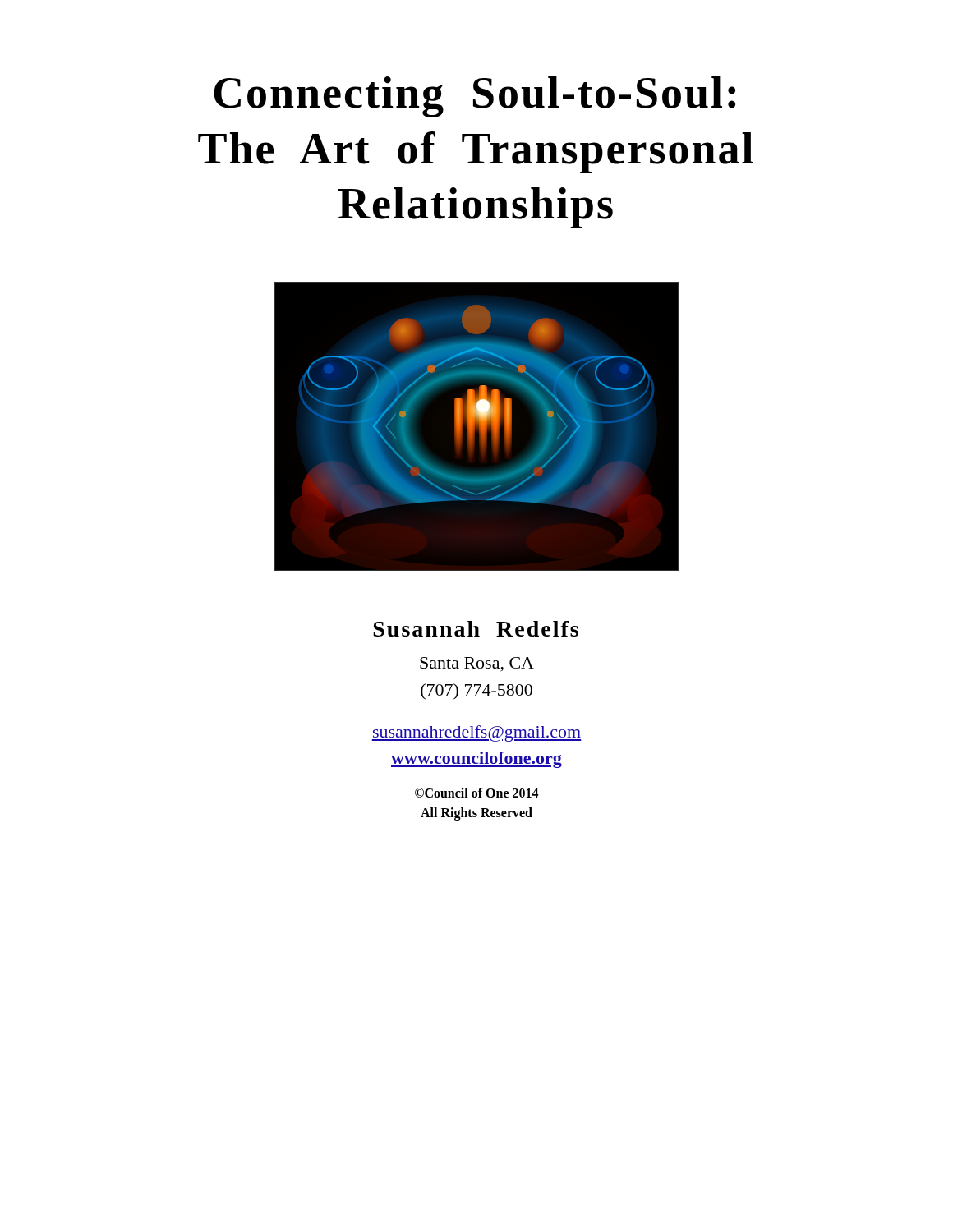Locate the text that reads "susannahredelfs@gmail.com www.councilofone.org"

(x=476, y=745)
